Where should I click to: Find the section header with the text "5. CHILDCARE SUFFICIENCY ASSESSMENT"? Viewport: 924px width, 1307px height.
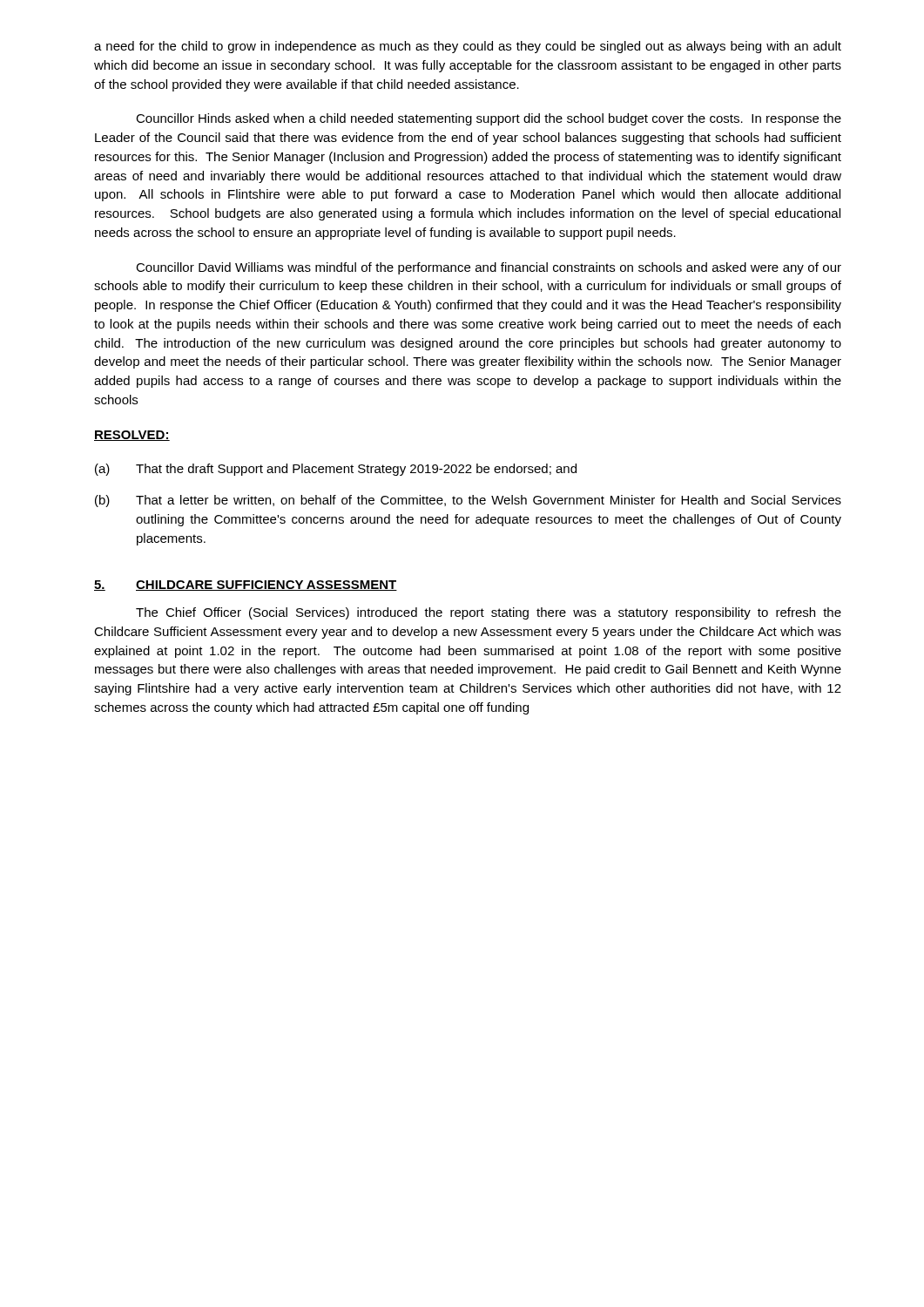(246, 586)
